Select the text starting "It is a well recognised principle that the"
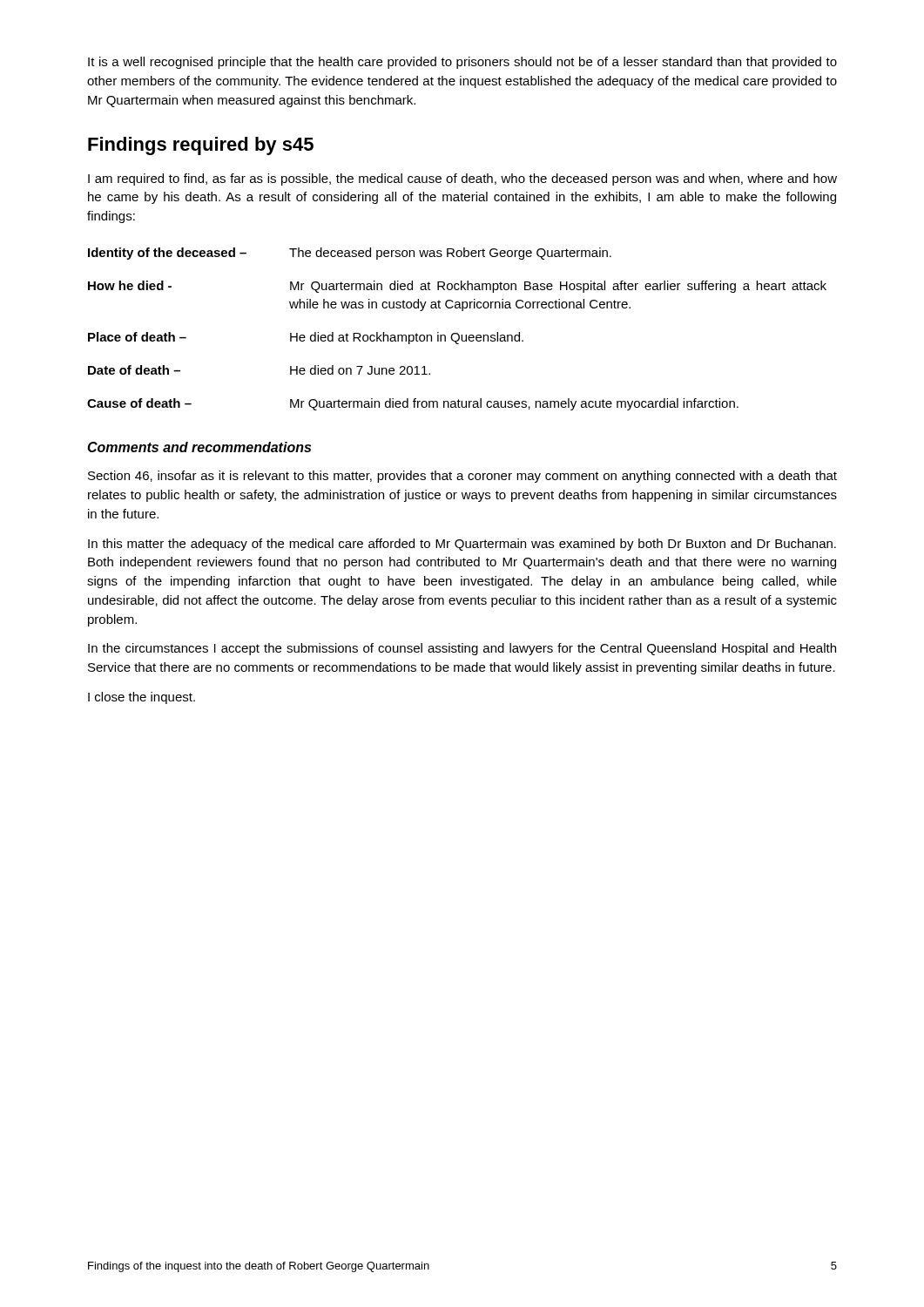Viewport: 924px width, 1307px height. [462, 81]
